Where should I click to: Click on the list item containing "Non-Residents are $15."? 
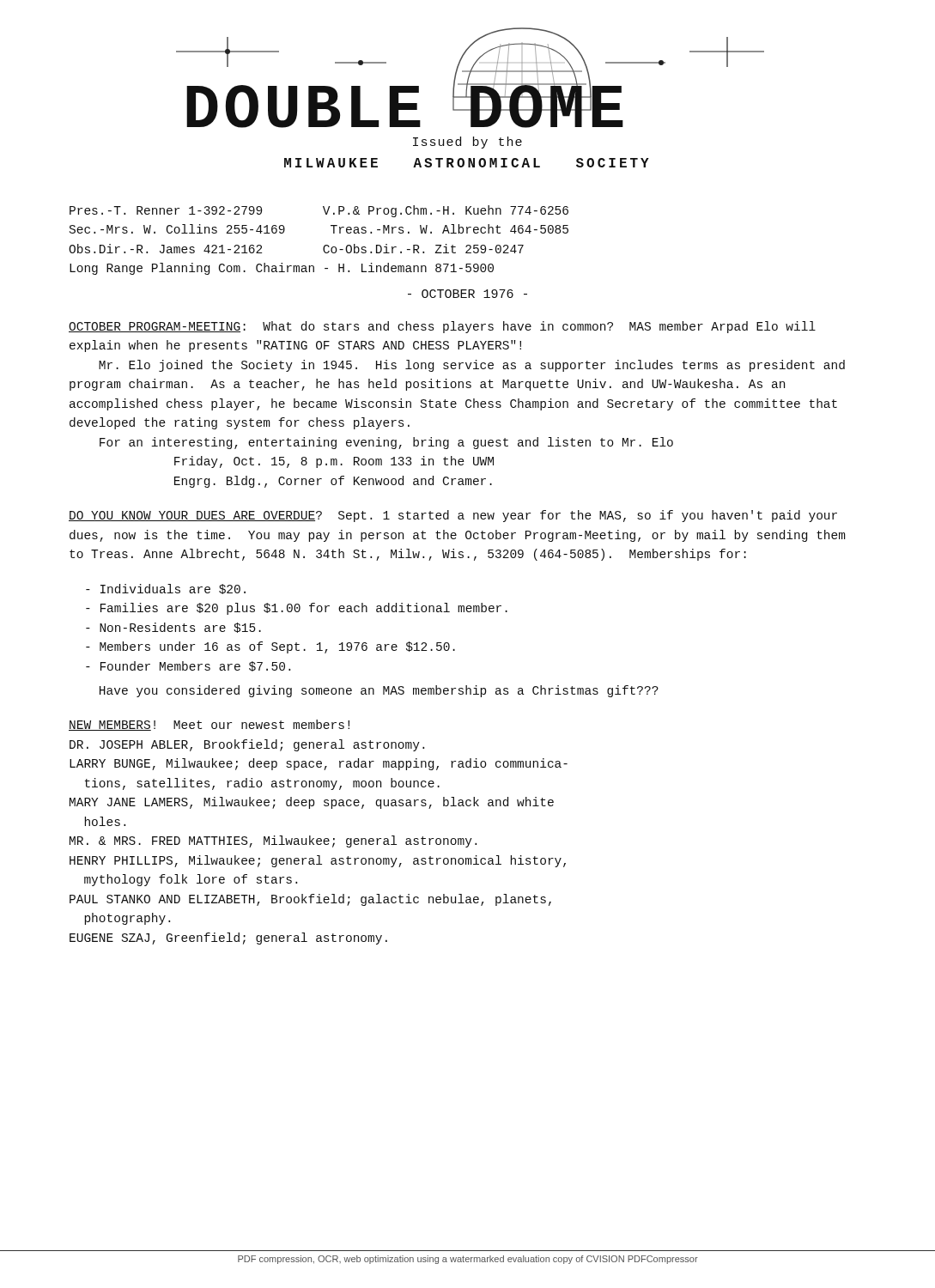[174, 628]
